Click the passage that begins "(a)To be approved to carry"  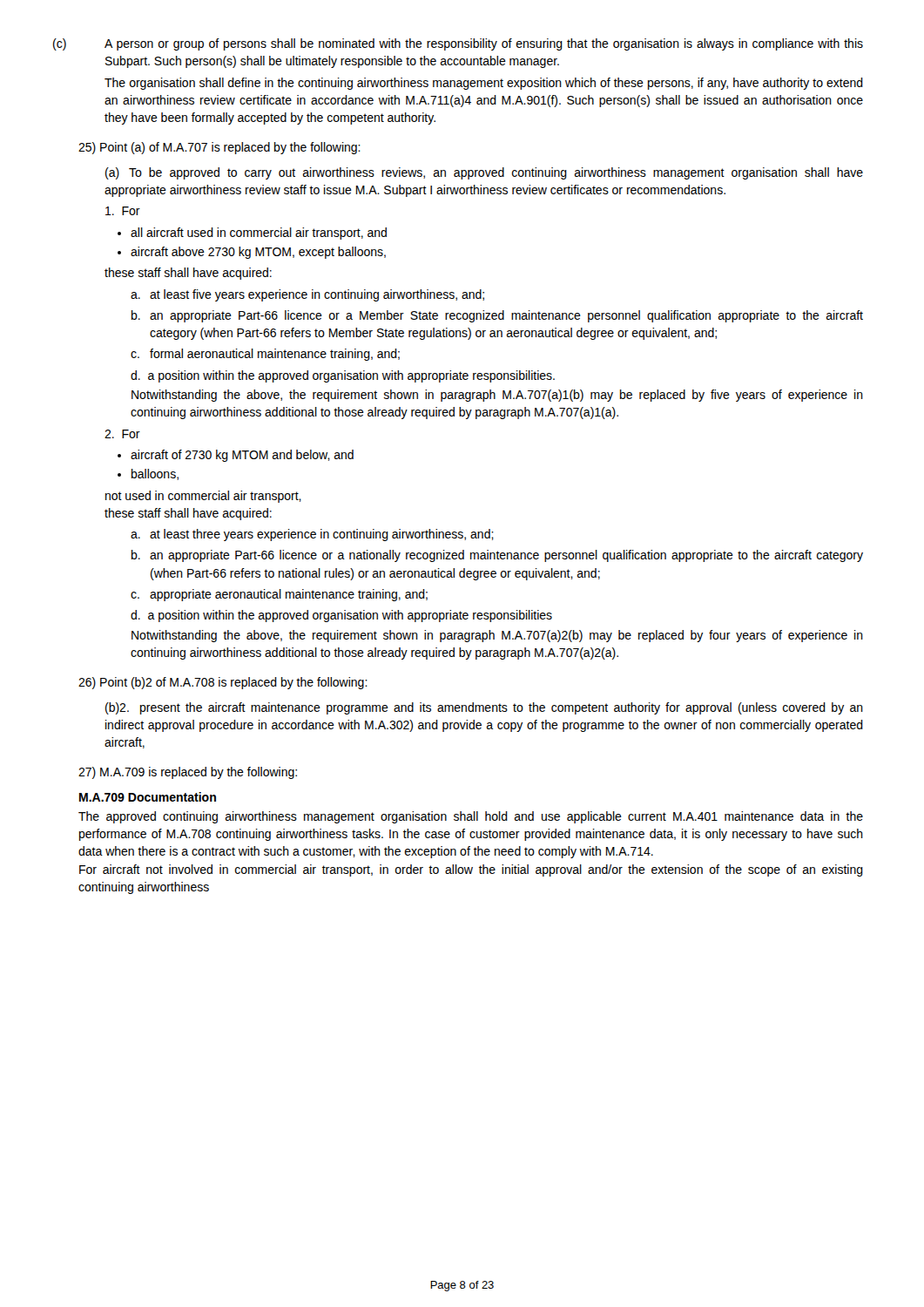484,180
